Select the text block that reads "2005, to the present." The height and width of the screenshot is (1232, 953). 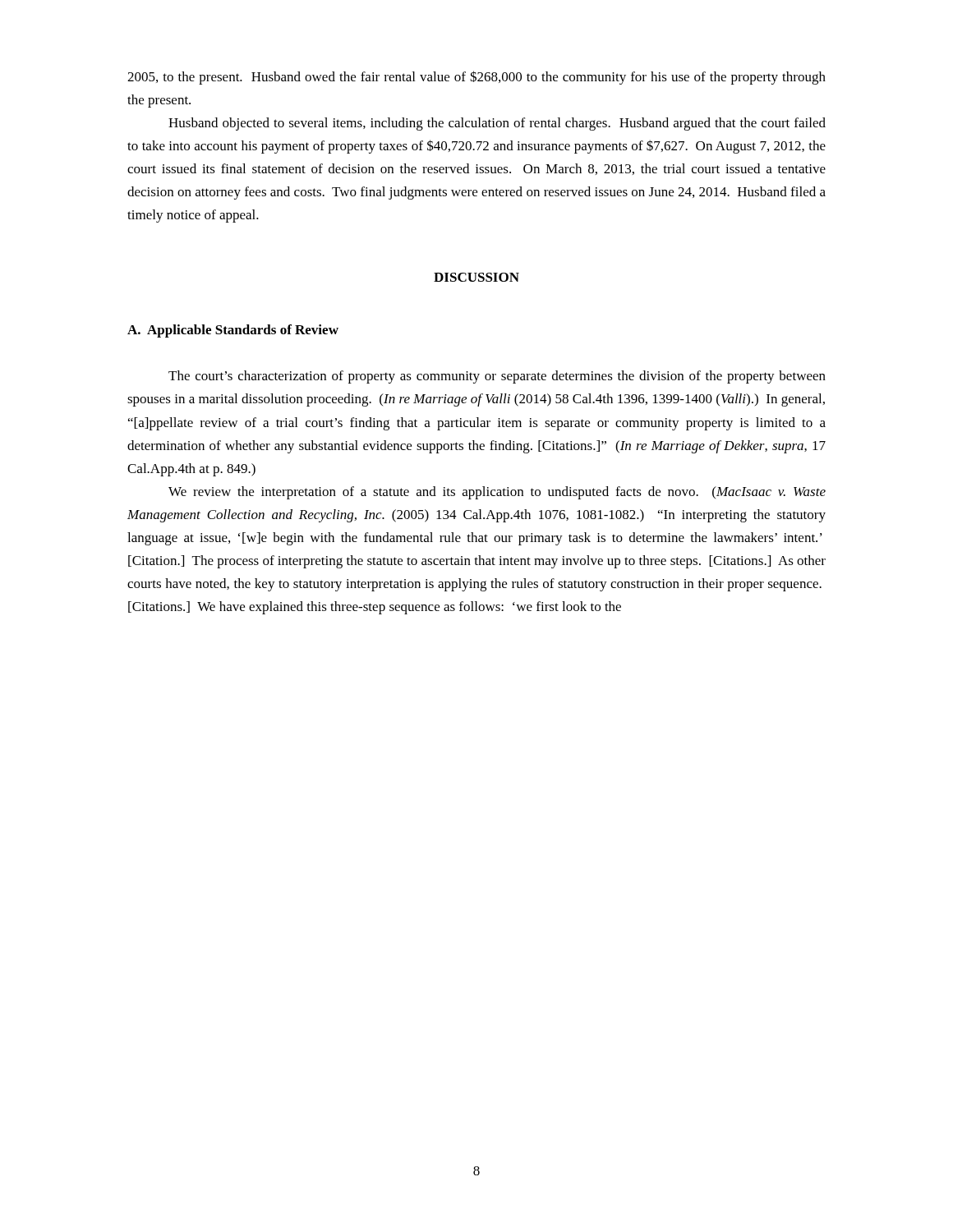[476, 89]
